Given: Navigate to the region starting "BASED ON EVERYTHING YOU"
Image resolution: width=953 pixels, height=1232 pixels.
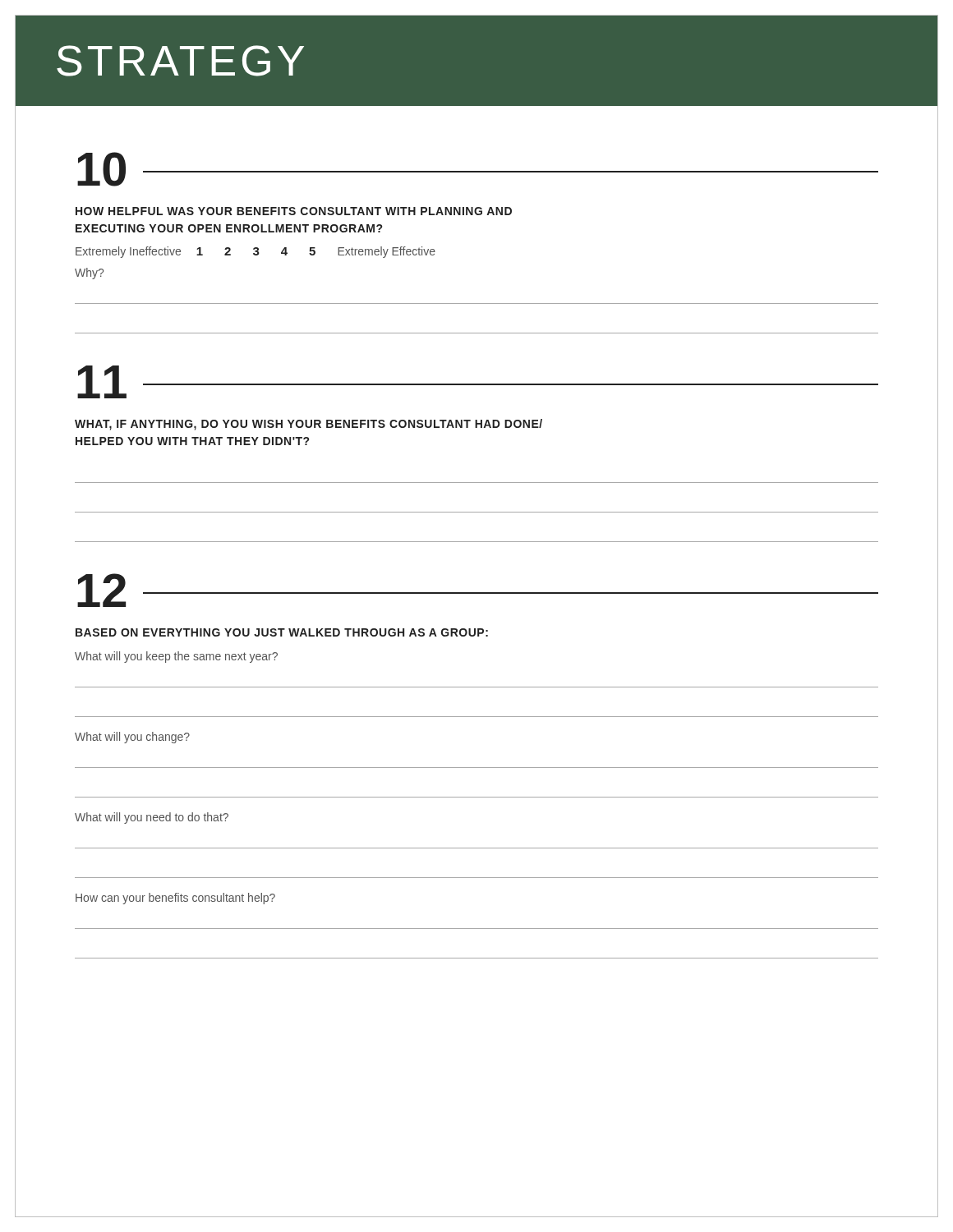Looking at the screenshot, I should pyautogui.click(x=476, y=791).
